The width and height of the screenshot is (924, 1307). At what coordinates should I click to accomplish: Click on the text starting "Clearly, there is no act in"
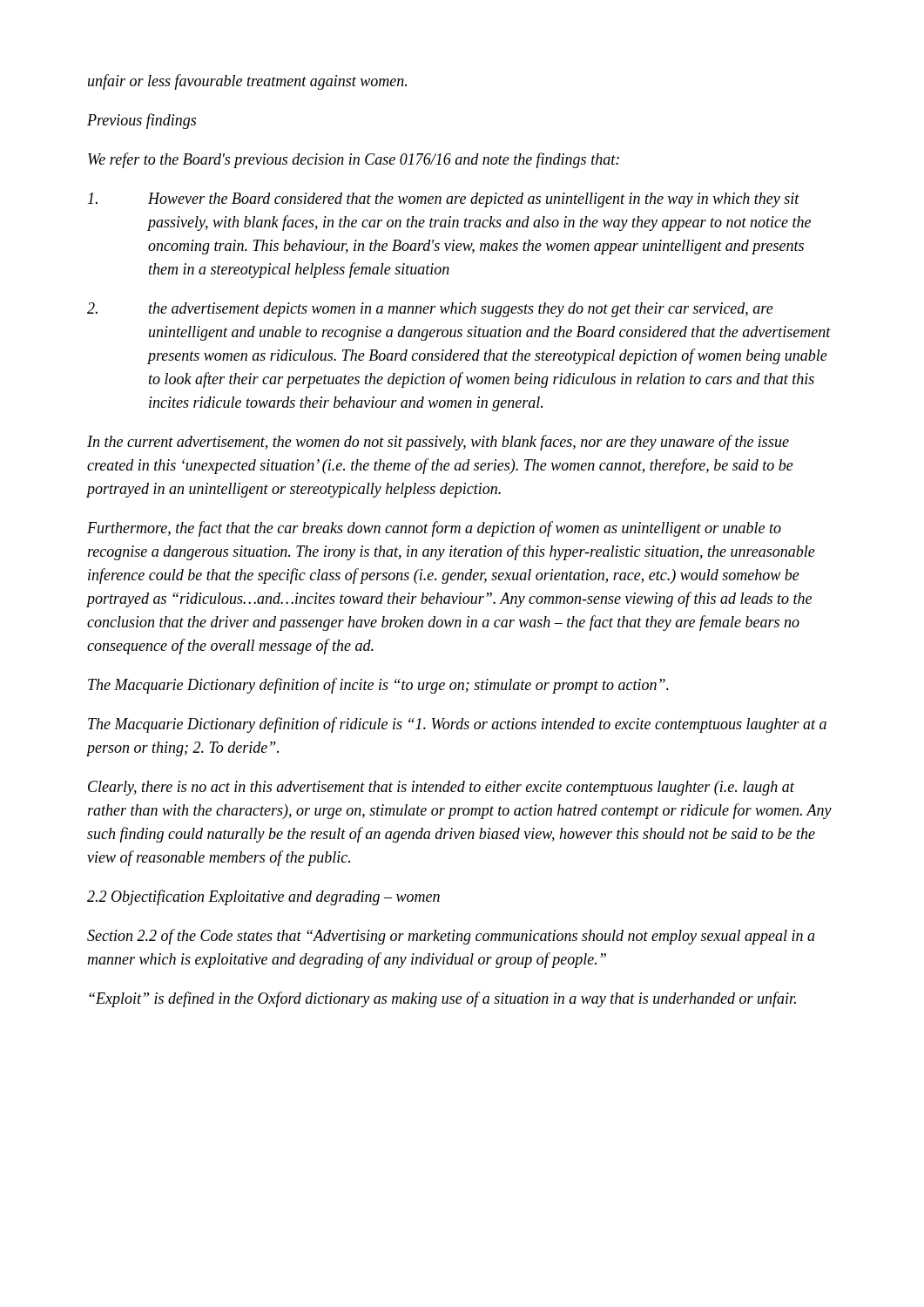point(462,822)
